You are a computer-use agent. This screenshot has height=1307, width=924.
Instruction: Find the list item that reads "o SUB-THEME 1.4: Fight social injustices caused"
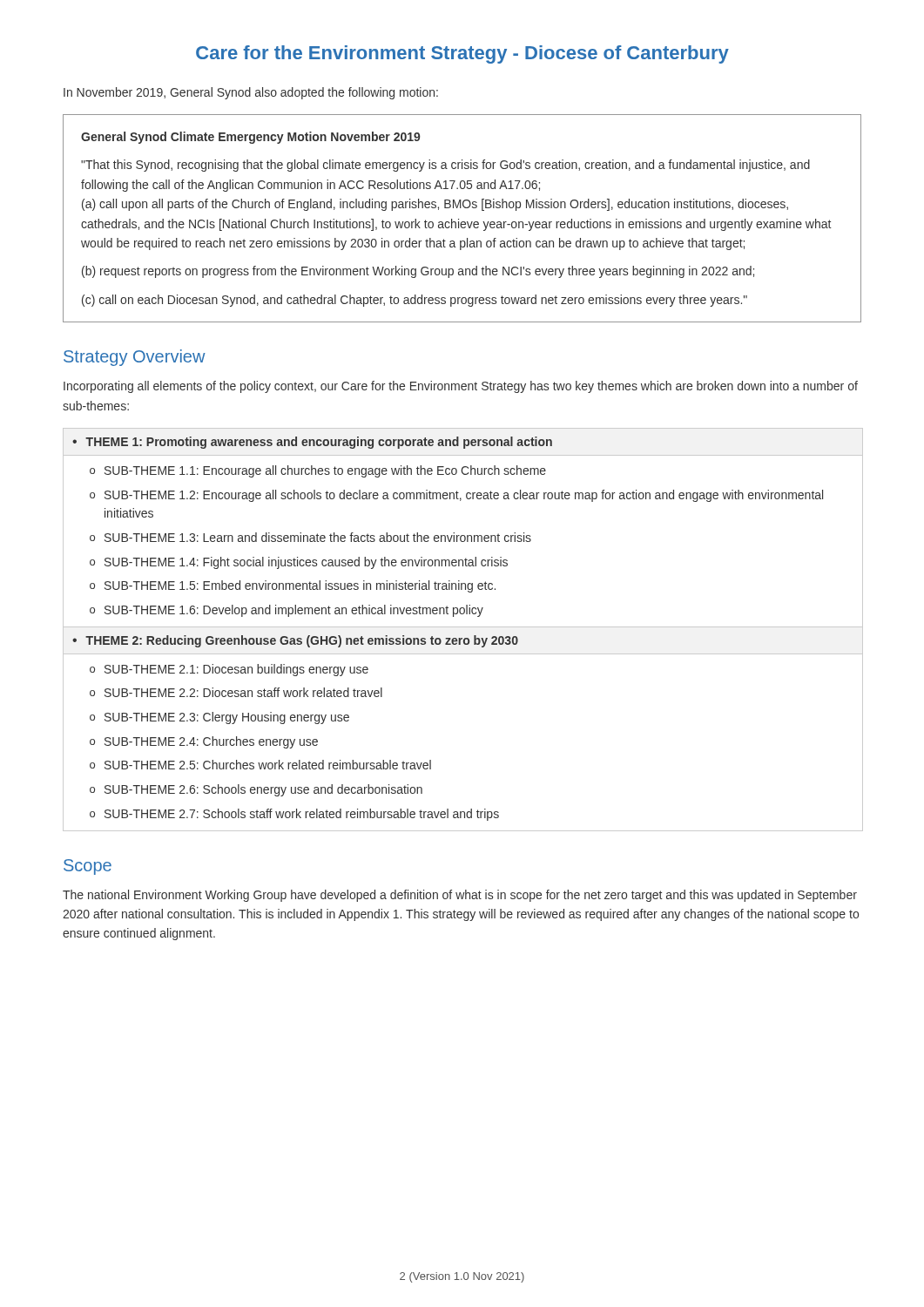click(x=466, y=562)
